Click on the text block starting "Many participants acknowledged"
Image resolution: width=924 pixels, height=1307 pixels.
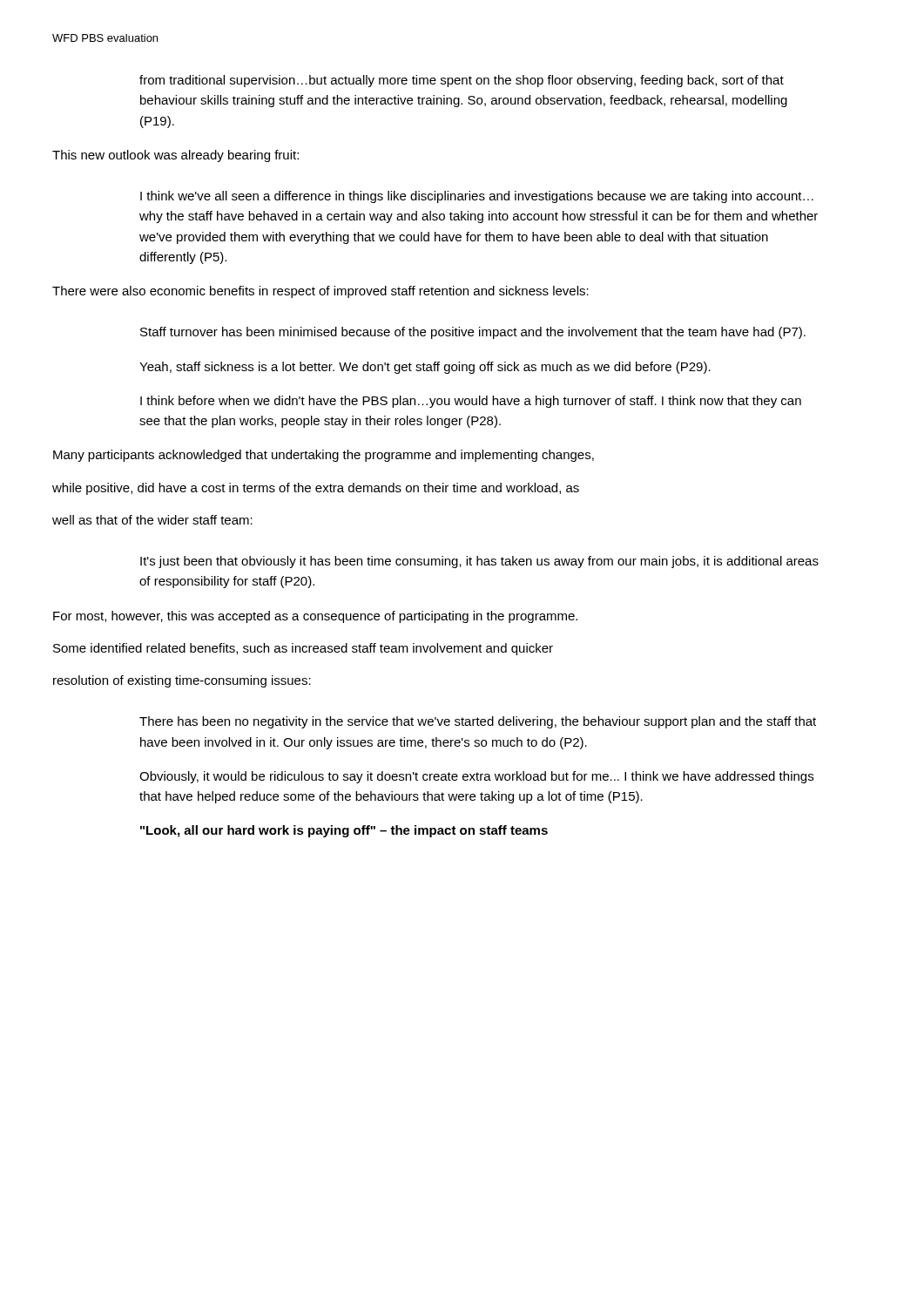323,455
